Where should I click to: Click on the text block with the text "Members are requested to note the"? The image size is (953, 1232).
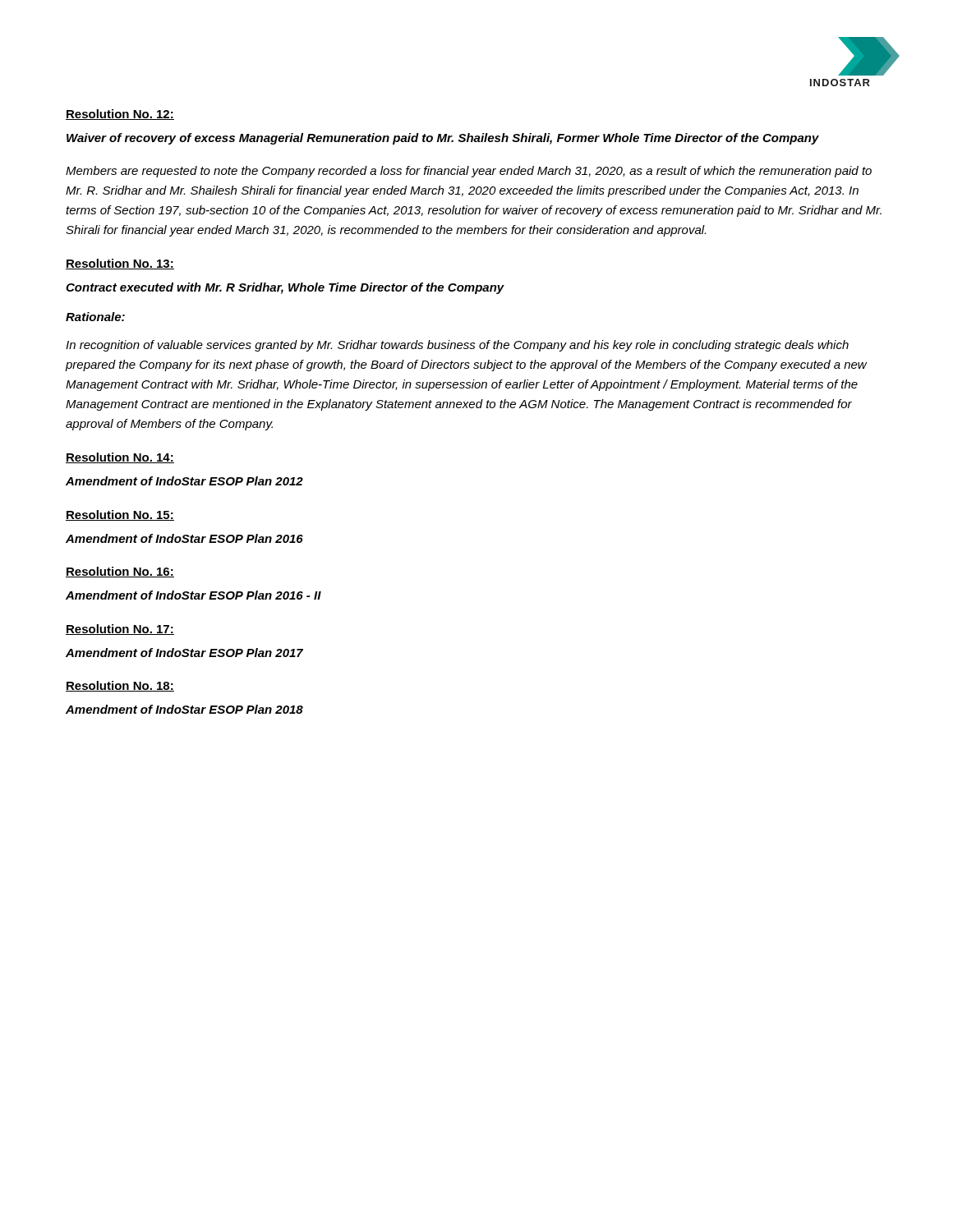(474, 200)
